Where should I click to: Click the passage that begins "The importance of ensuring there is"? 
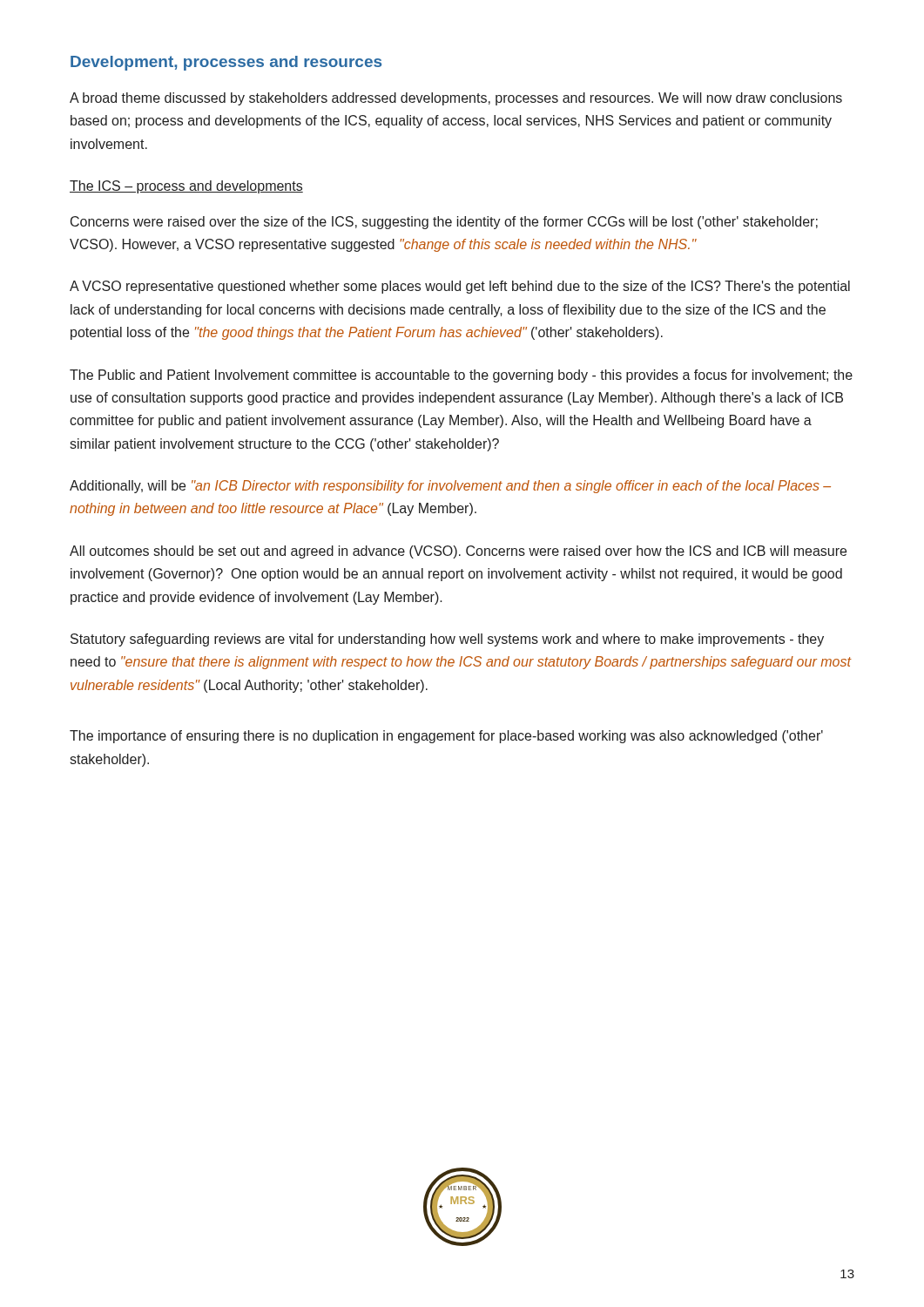tap(446, 748)
